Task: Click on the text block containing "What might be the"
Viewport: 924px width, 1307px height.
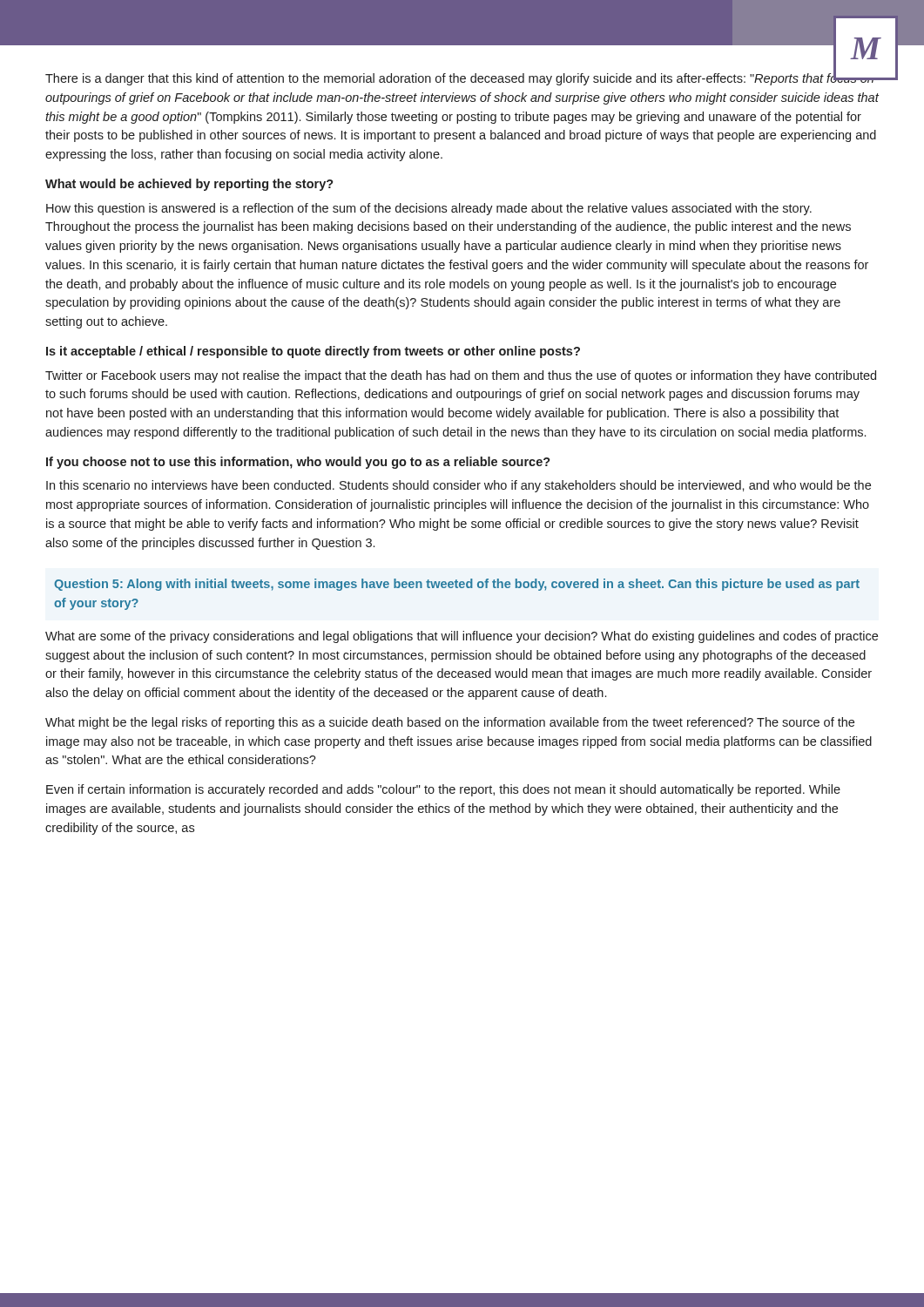Action: point(462,742)
